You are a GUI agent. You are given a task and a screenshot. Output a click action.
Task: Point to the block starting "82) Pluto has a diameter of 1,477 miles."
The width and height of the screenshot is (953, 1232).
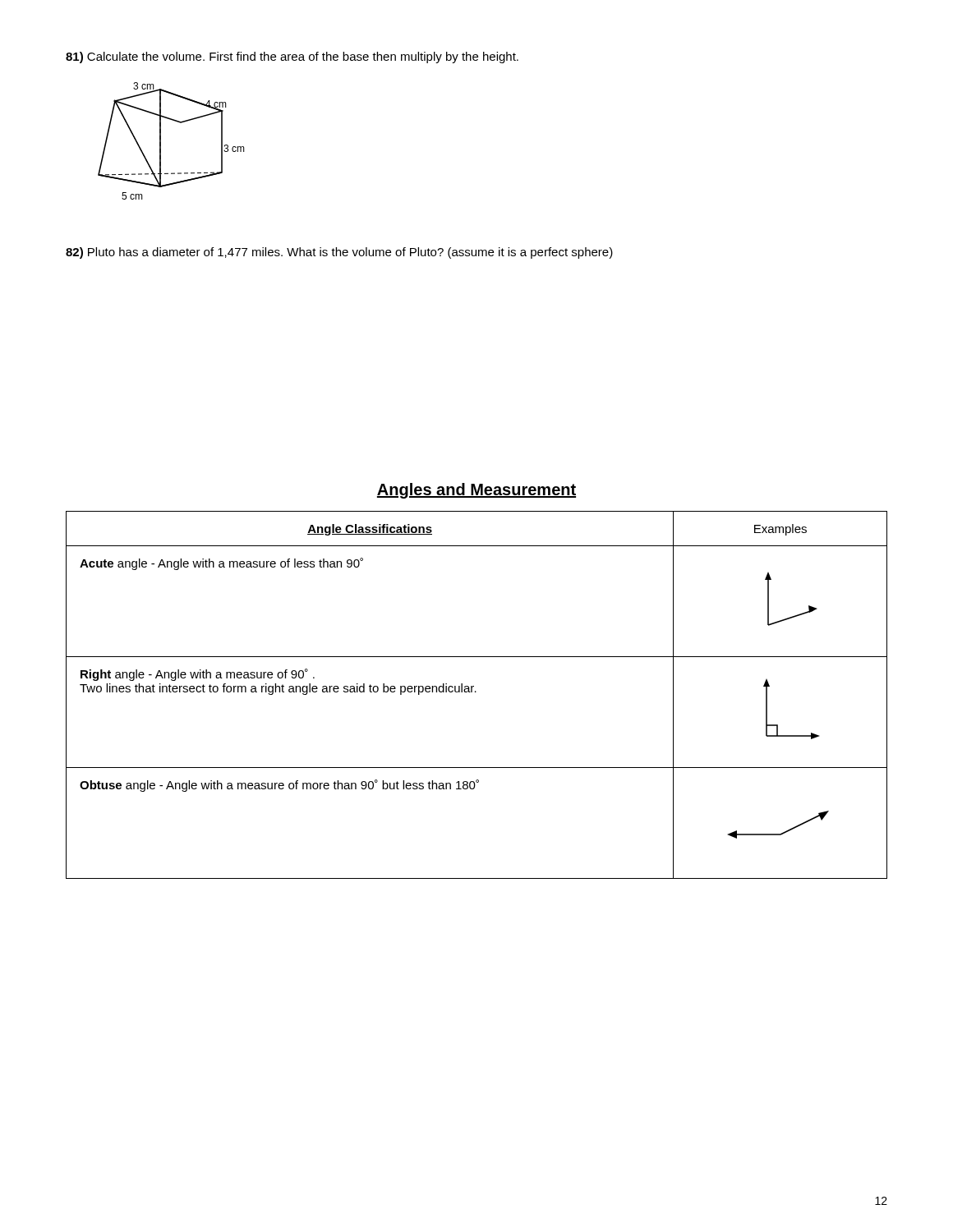tap(339, 252)
